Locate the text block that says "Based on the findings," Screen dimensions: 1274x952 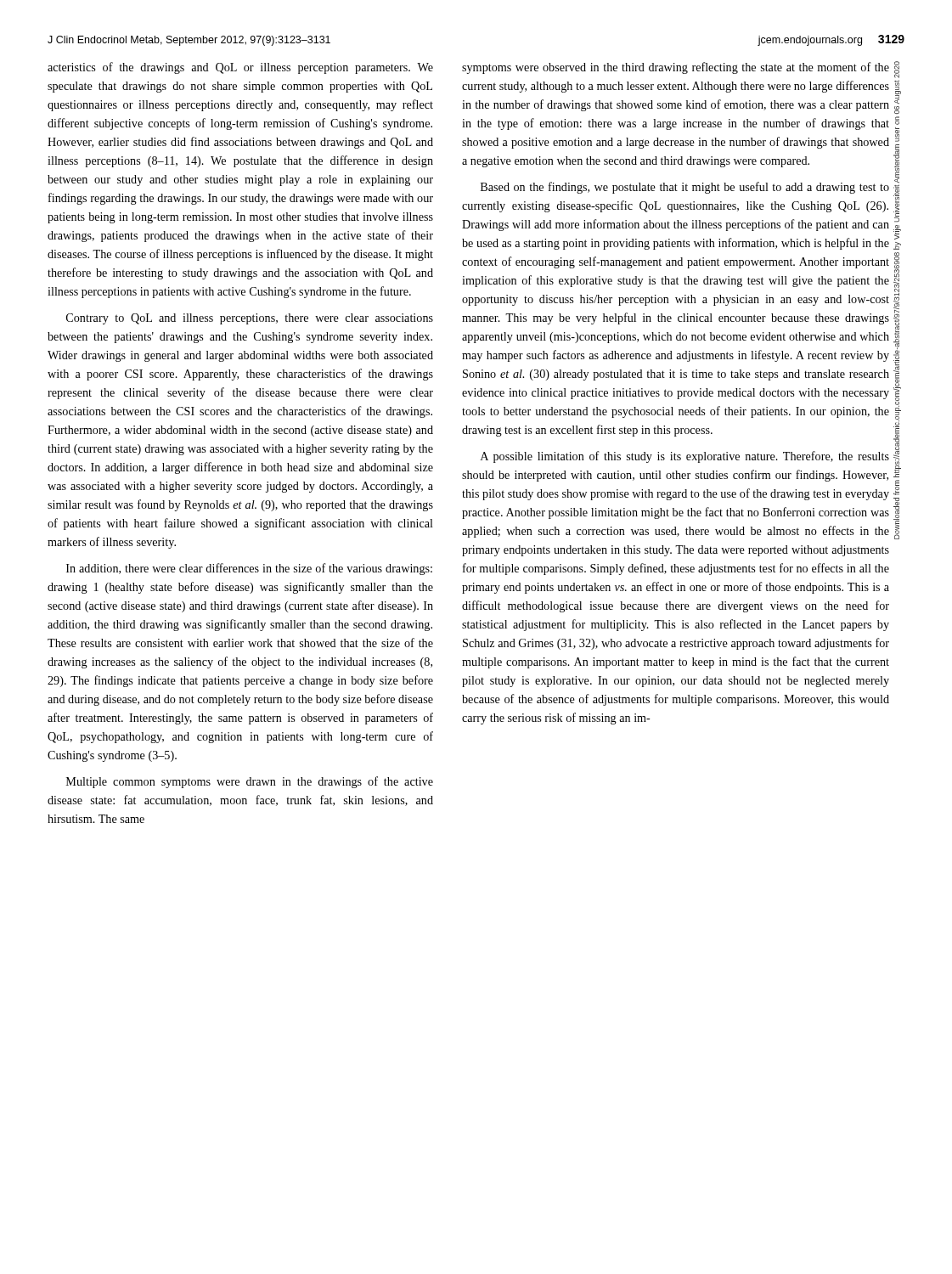676,308
